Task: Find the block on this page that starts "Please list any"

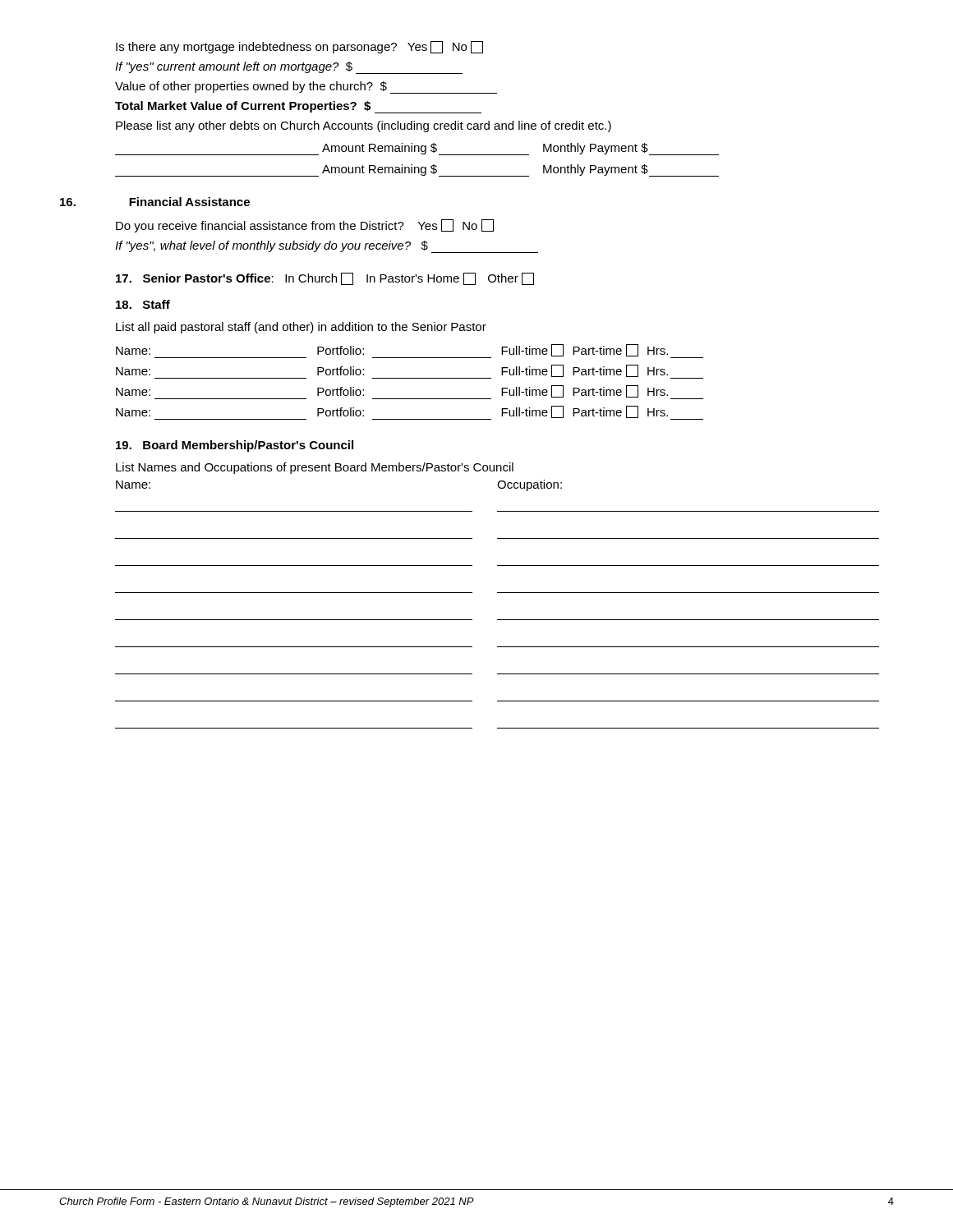Action: click(x=363, y=125)
